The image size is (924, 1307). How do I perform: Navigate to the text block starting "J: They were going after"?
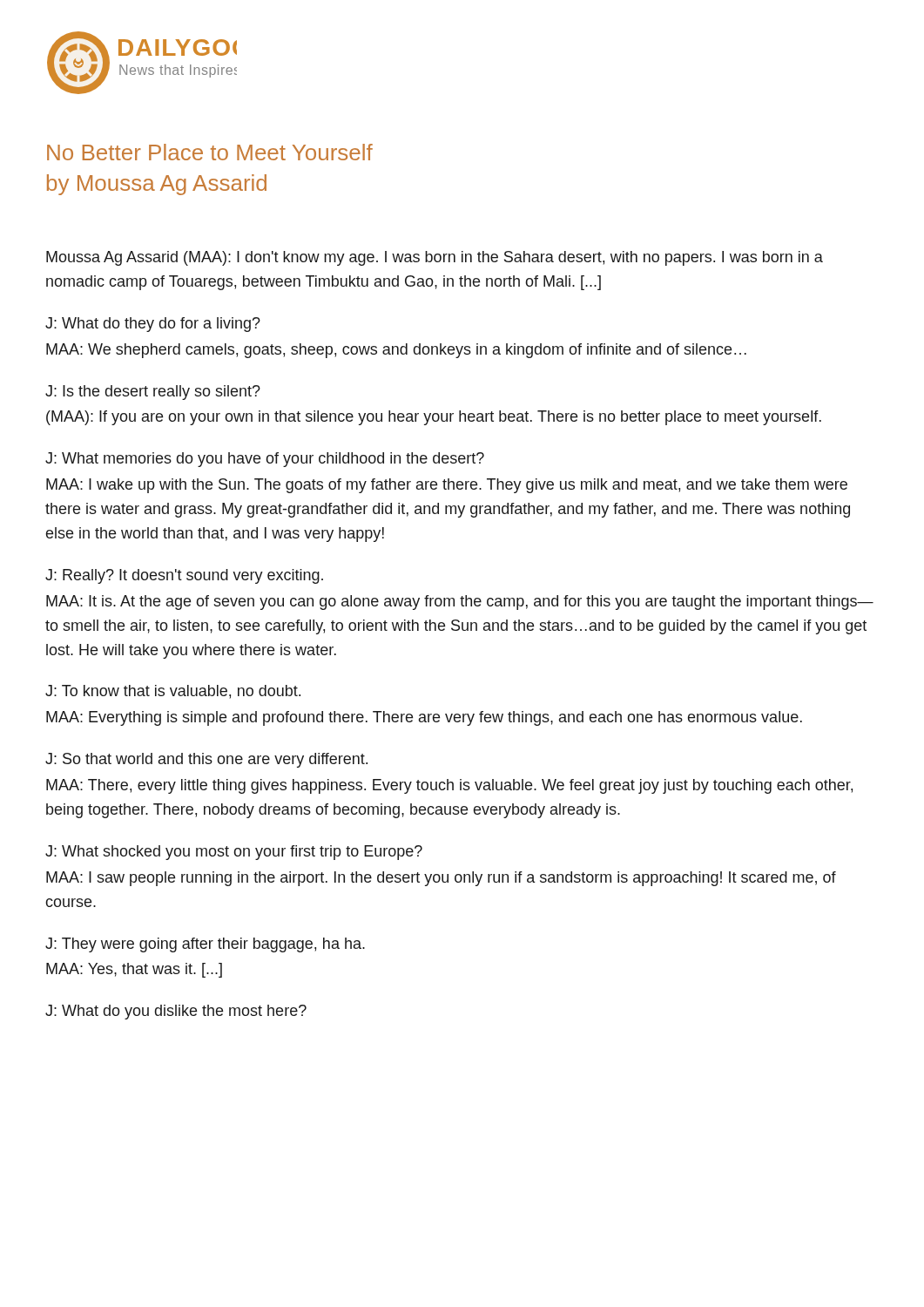(x=205, y=945)
